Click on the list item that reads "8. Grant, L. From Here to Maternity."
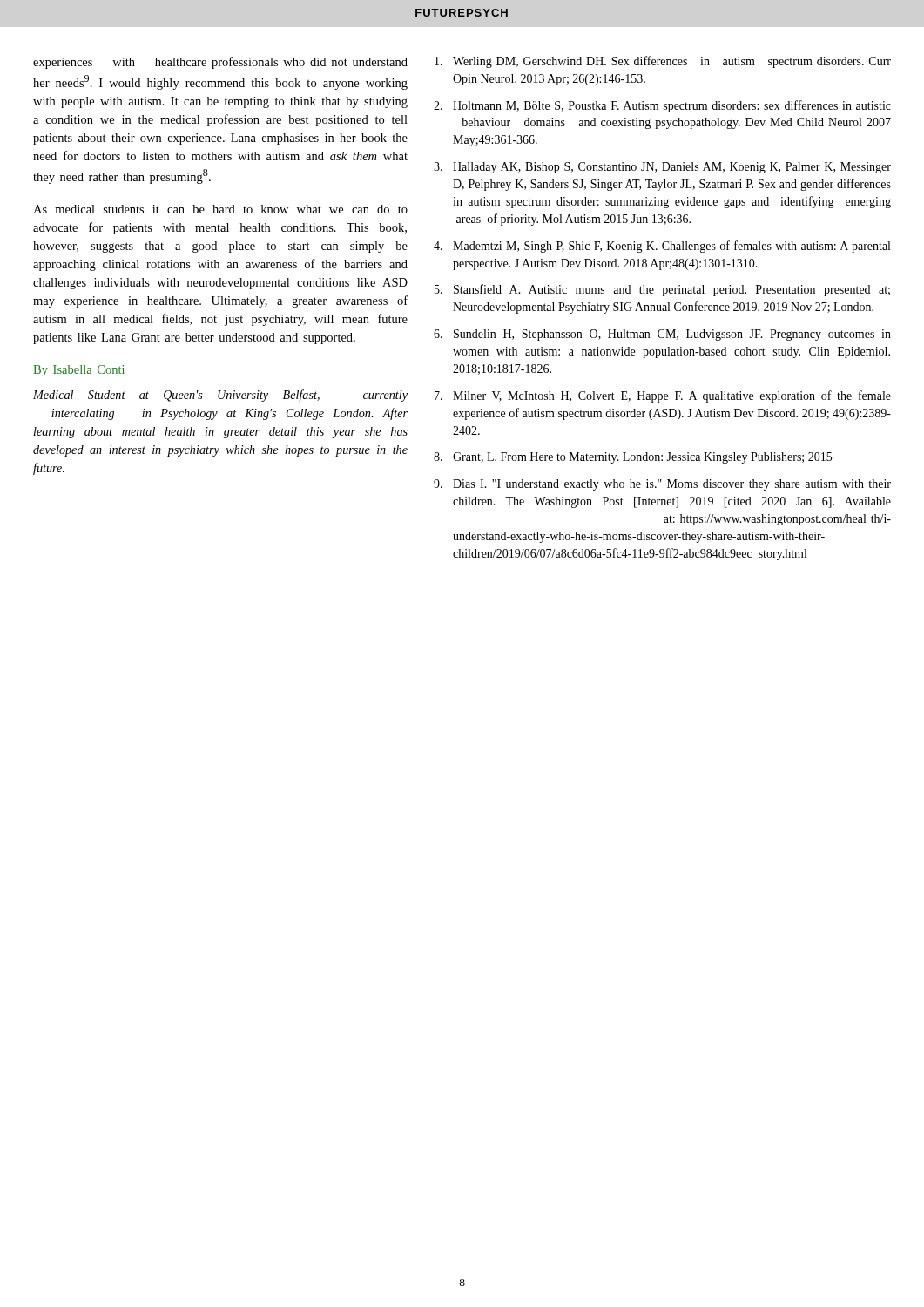Image resolution: width=924 pixels, height=1307 pixels. click(662, 458)
